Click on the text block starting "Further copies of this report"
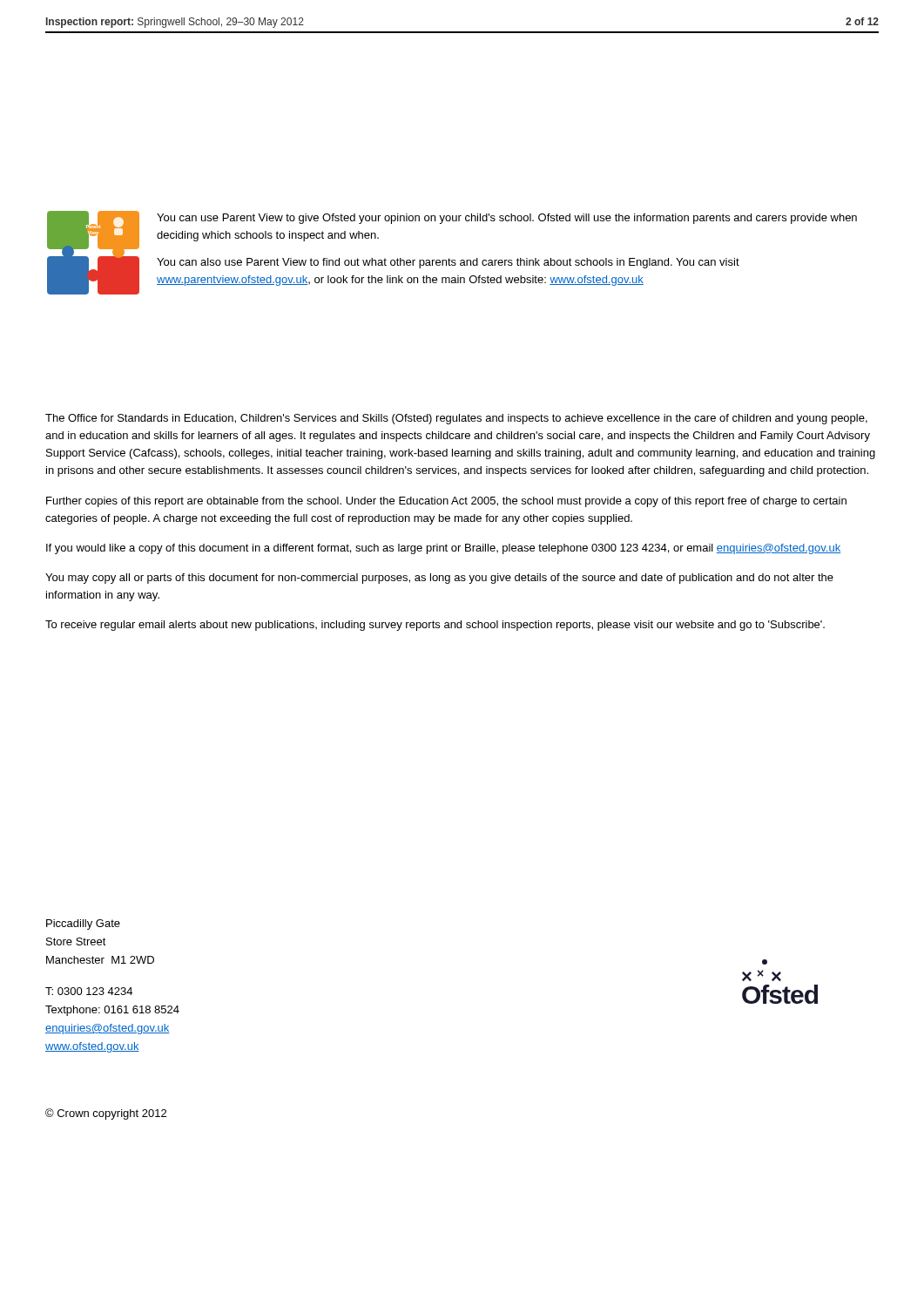The height and width of the screenshot is (1307, 924). (x=462, y=509)
